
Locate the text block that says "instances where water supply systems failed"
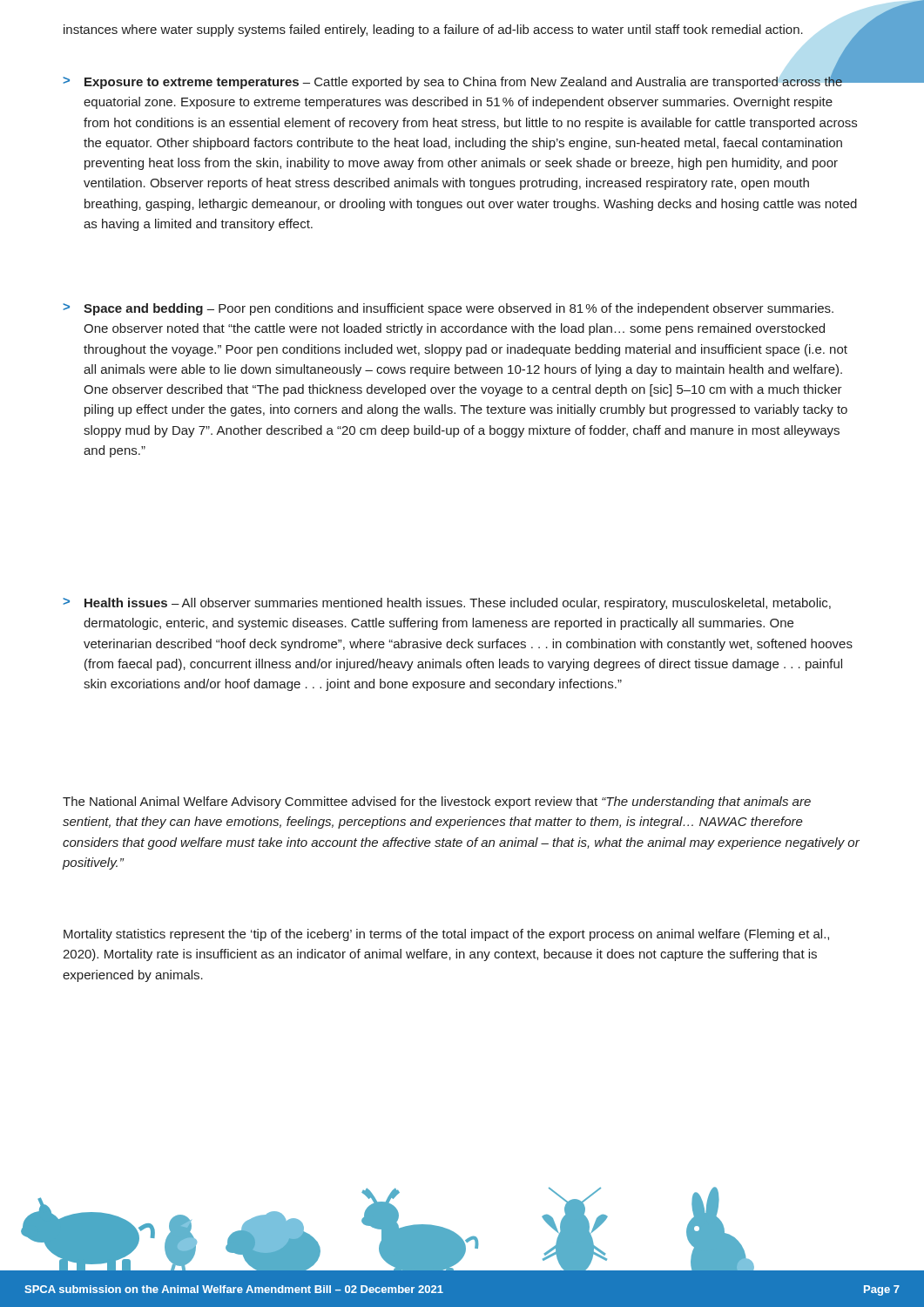tap(462, 29)
